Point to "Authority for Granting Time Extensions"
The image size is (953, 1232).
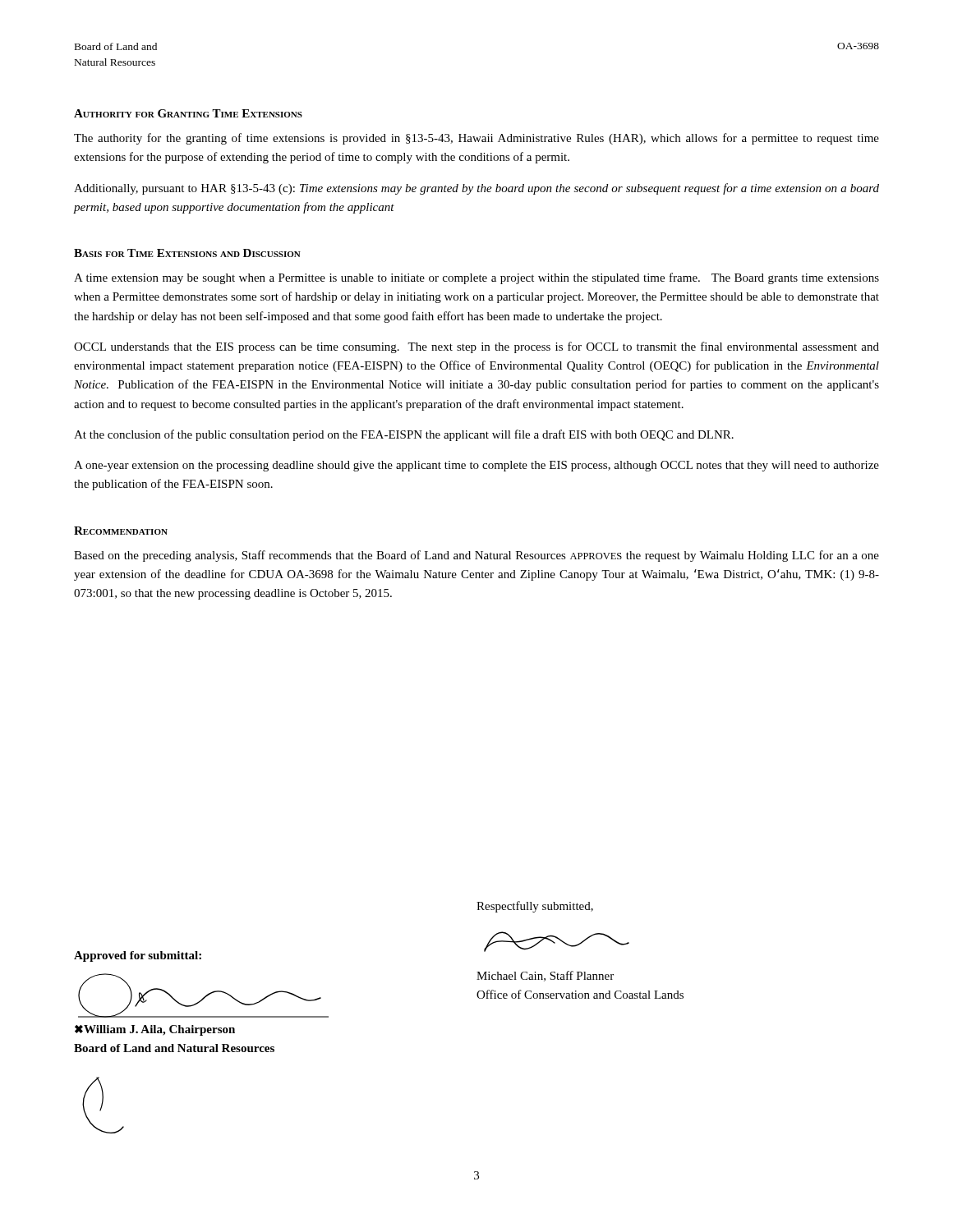(188, 113)
